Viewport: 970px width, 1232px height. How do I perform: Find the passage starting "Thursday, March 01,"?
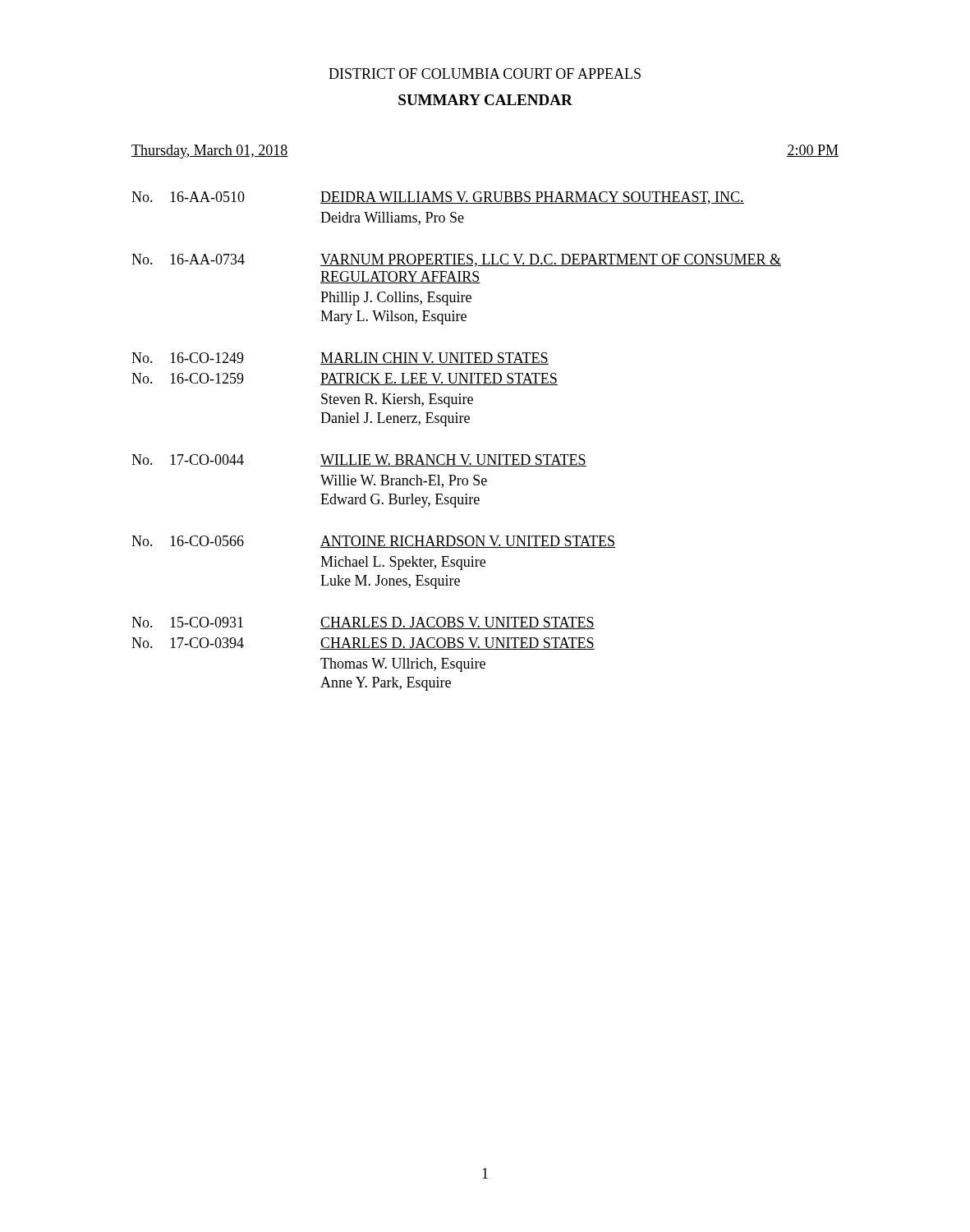(220, 152)
